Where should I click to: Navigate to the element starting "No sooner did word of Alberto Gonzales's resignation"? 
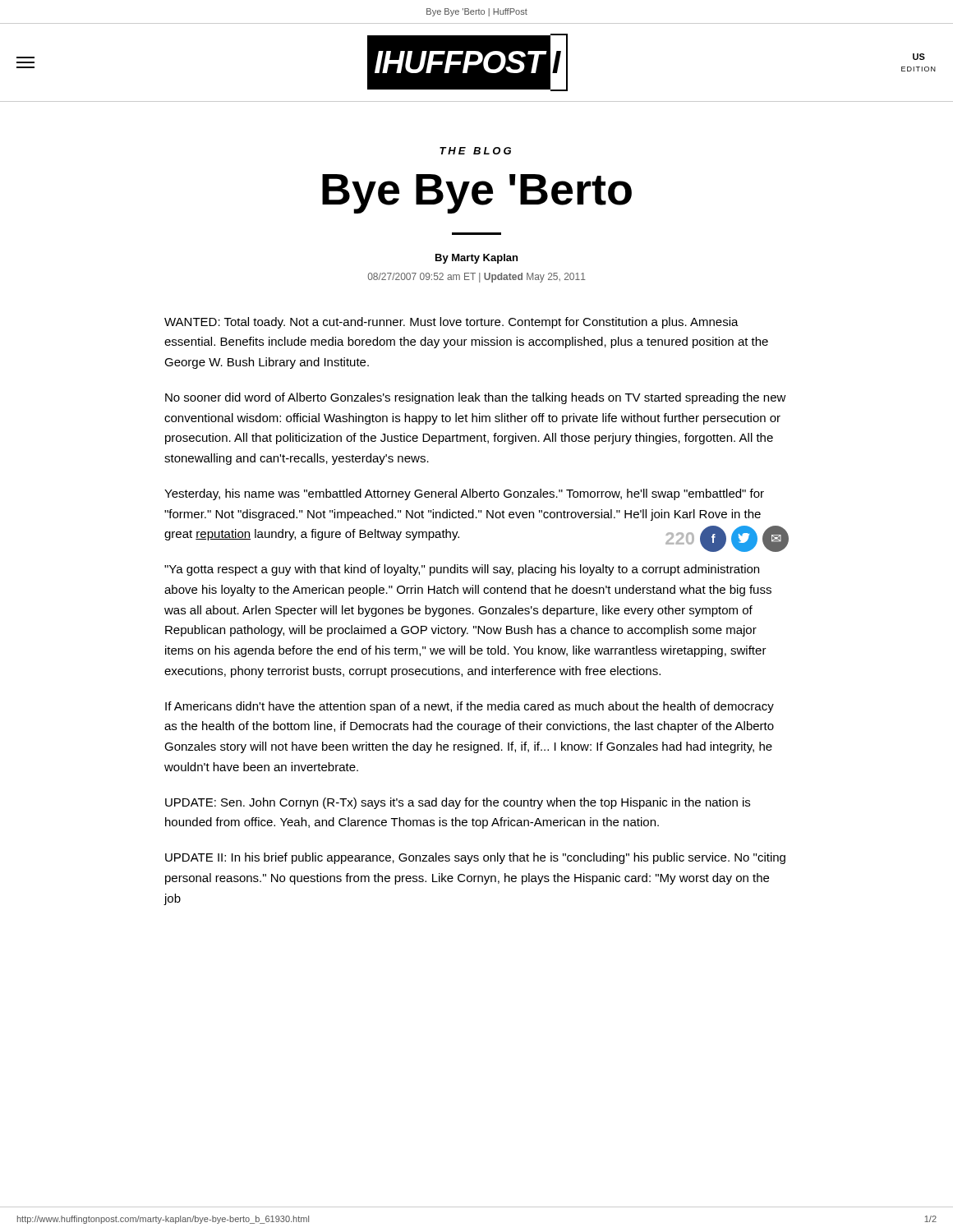[475, 427]
